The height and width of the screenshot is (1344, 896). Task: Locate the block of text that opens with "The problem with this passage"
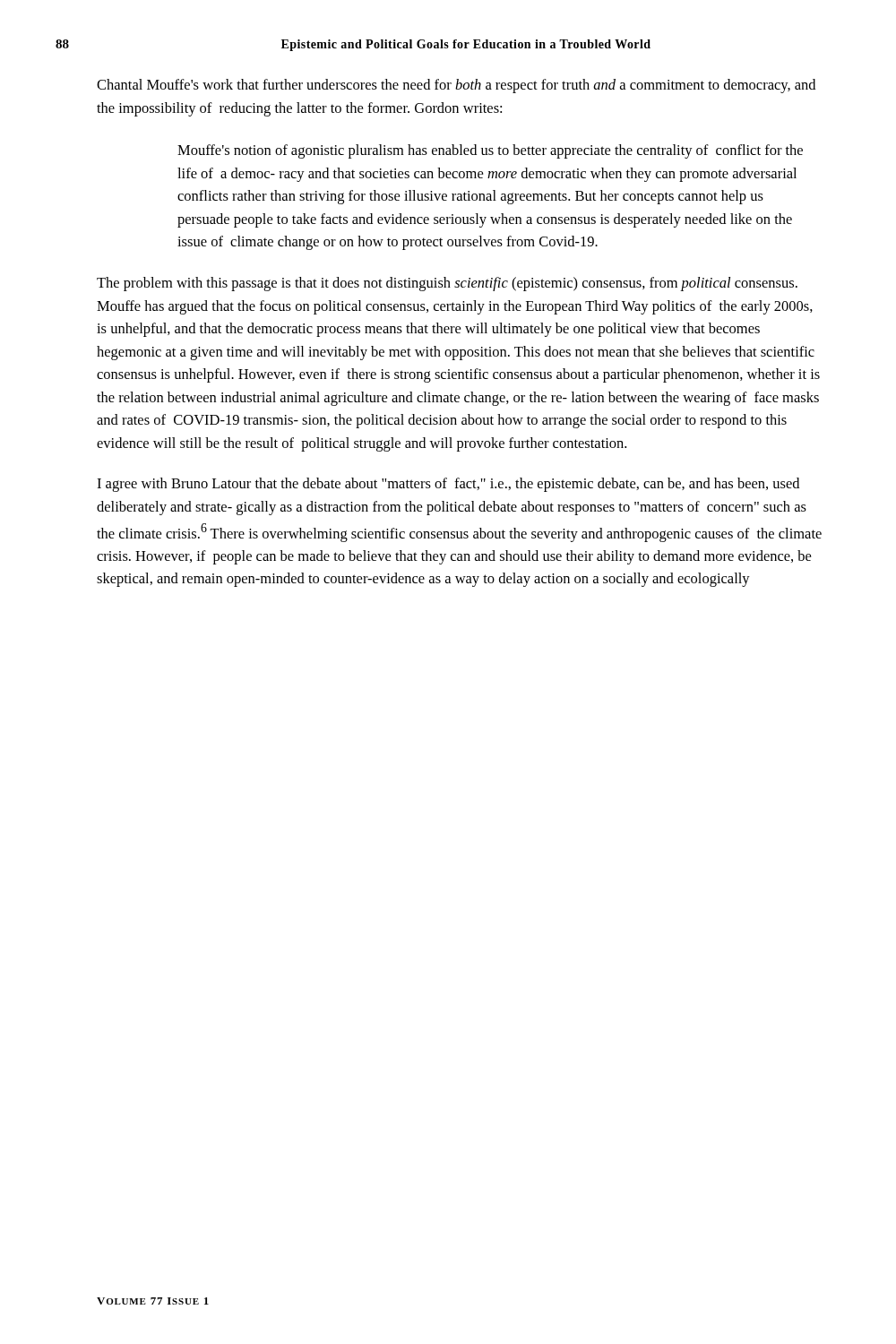click(461, 363)
